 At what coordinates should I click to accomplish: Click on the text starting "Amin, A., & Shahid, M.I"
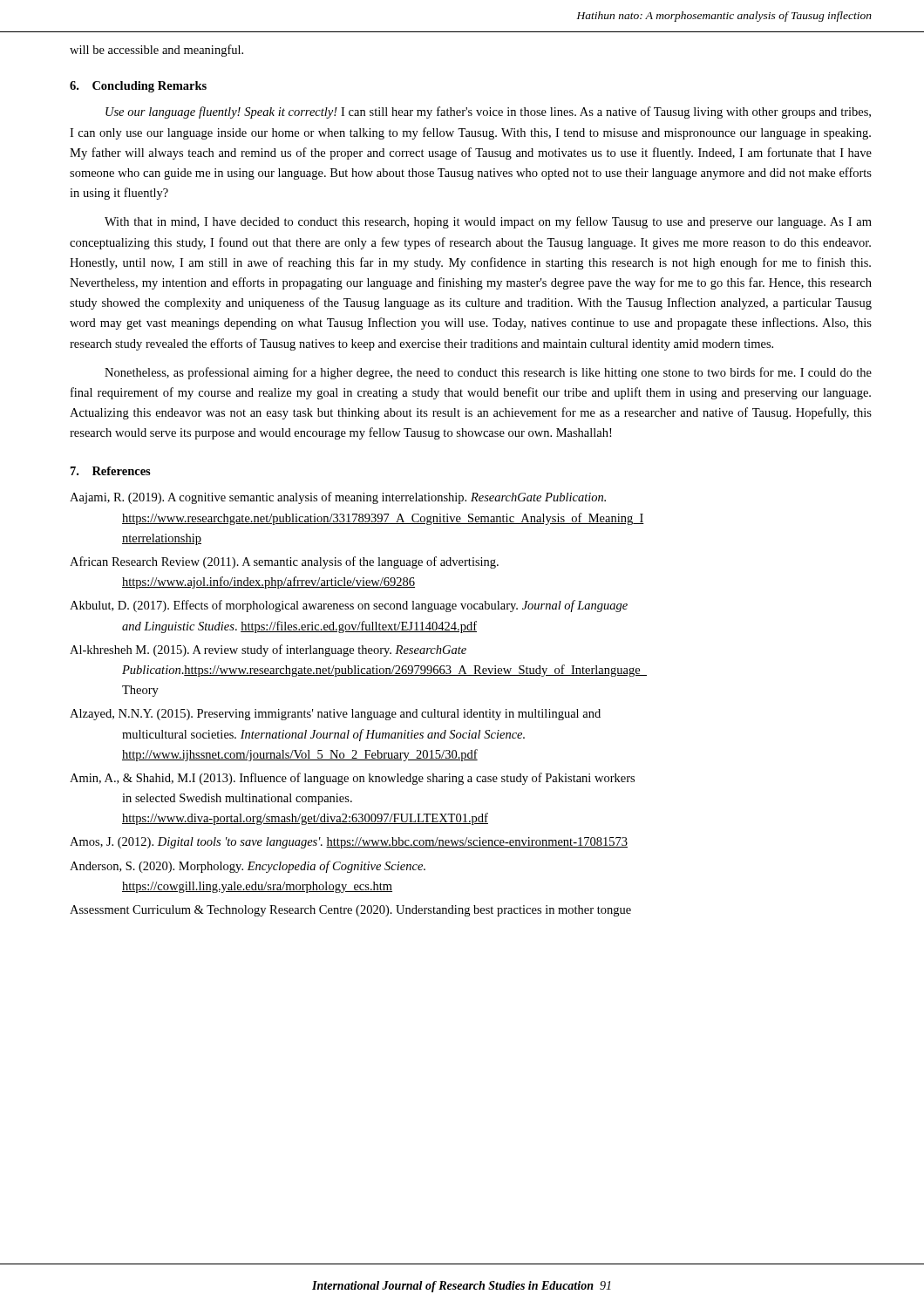click(352, 779)
